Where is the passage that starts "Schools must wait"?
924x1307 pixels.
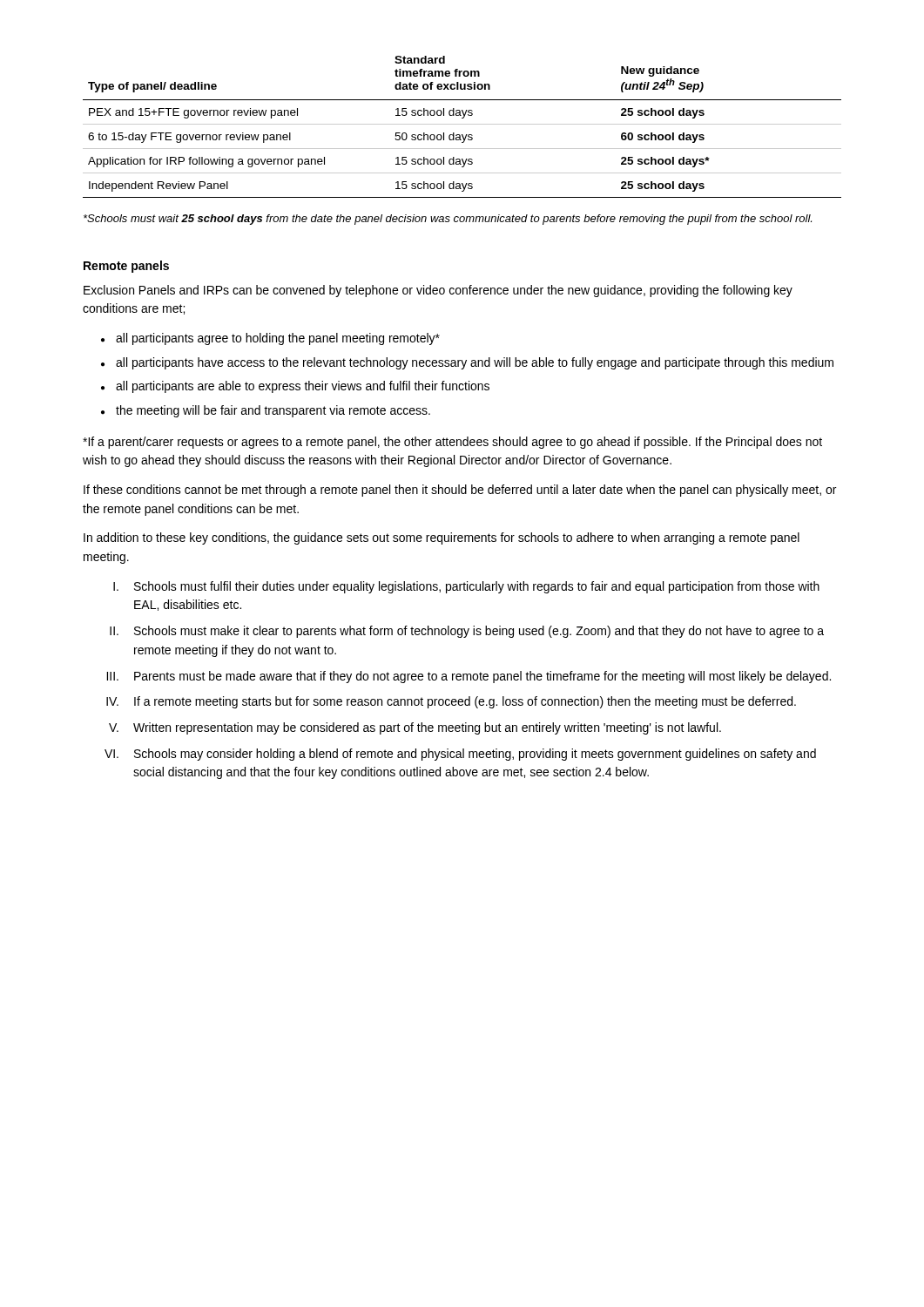point(448,218)
